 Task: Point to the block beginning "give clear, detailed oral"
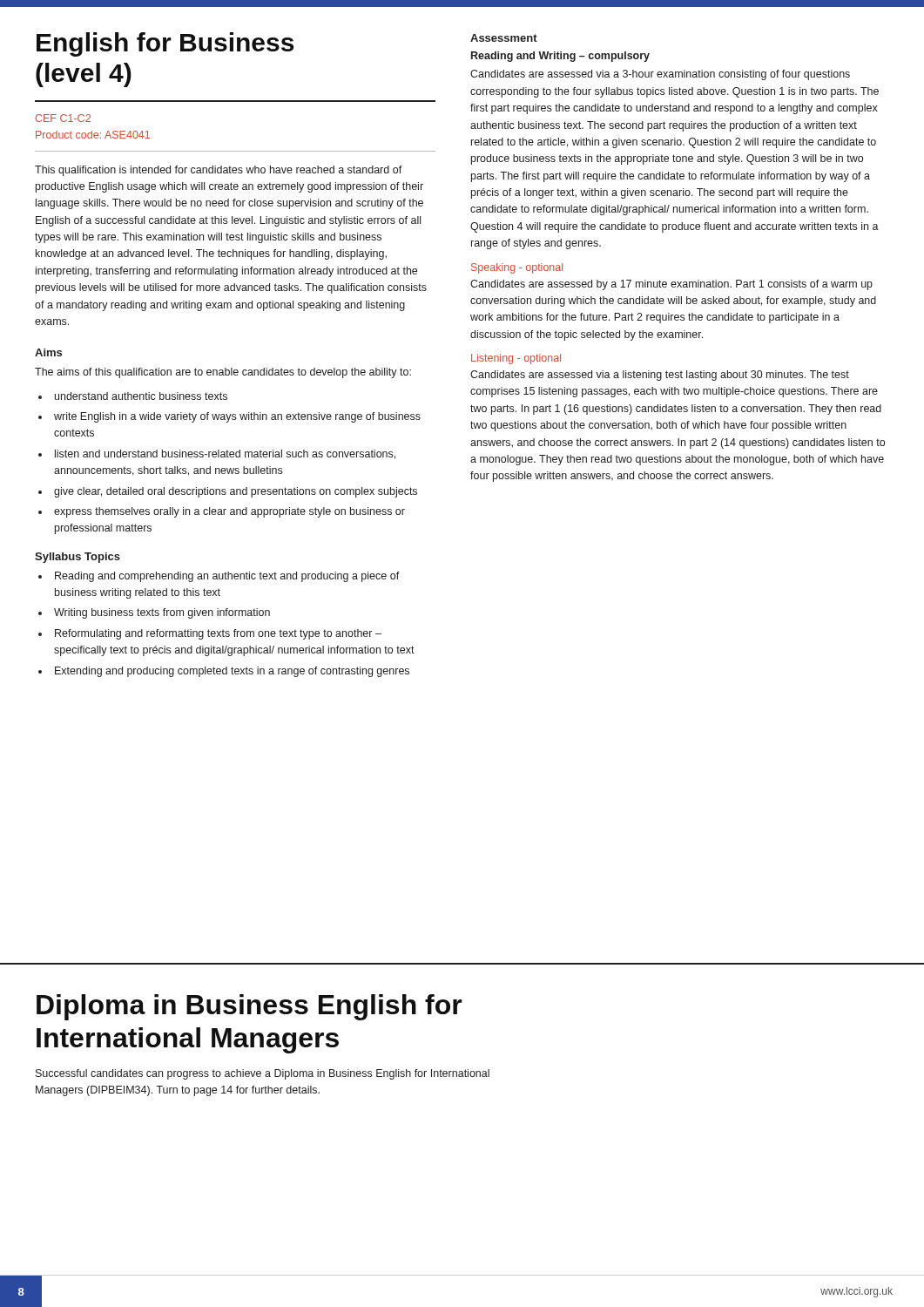click(236, 491)
